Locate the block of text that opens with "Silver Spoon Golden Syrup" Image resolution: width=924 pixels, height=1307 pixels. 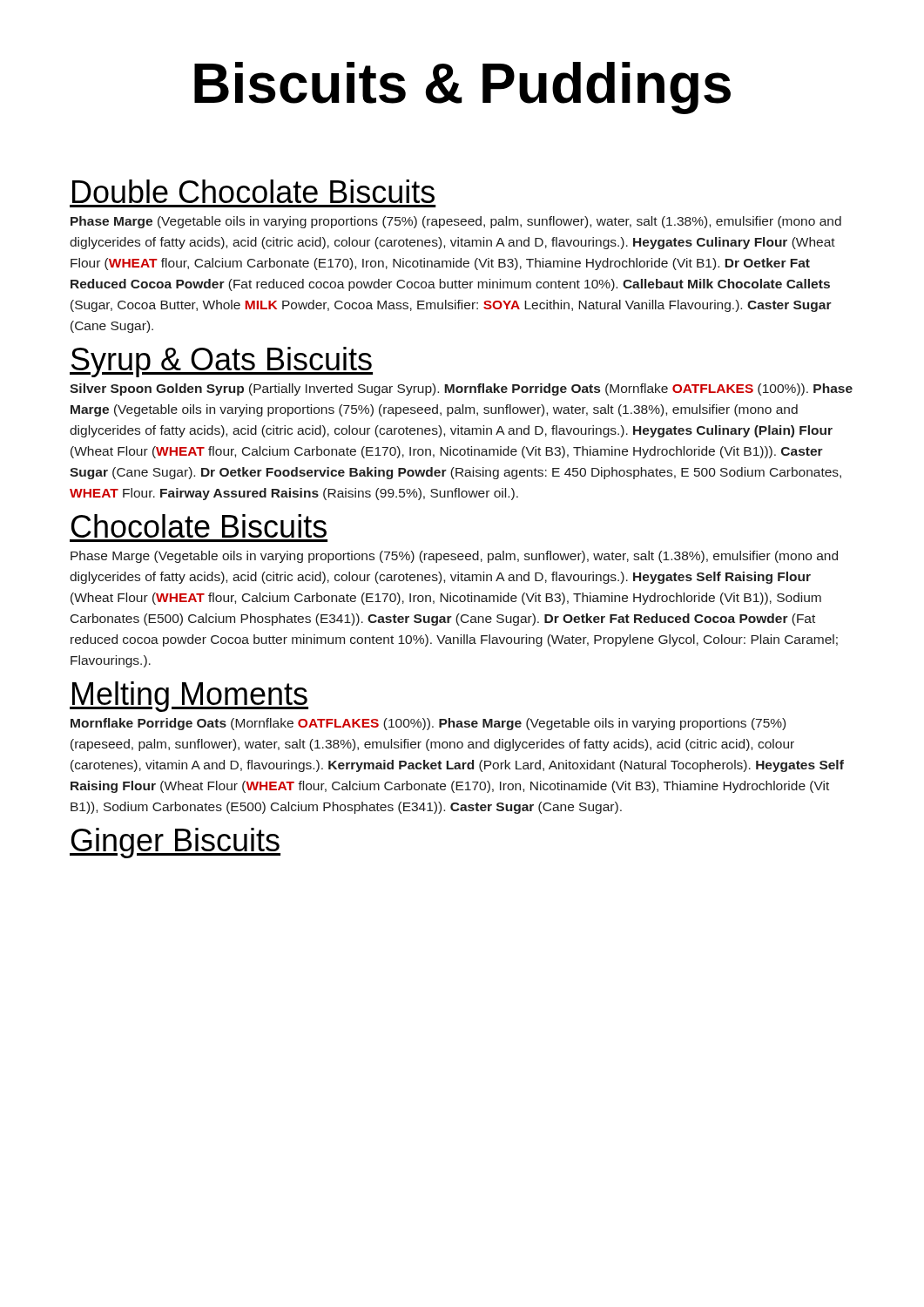coord(461,440)
